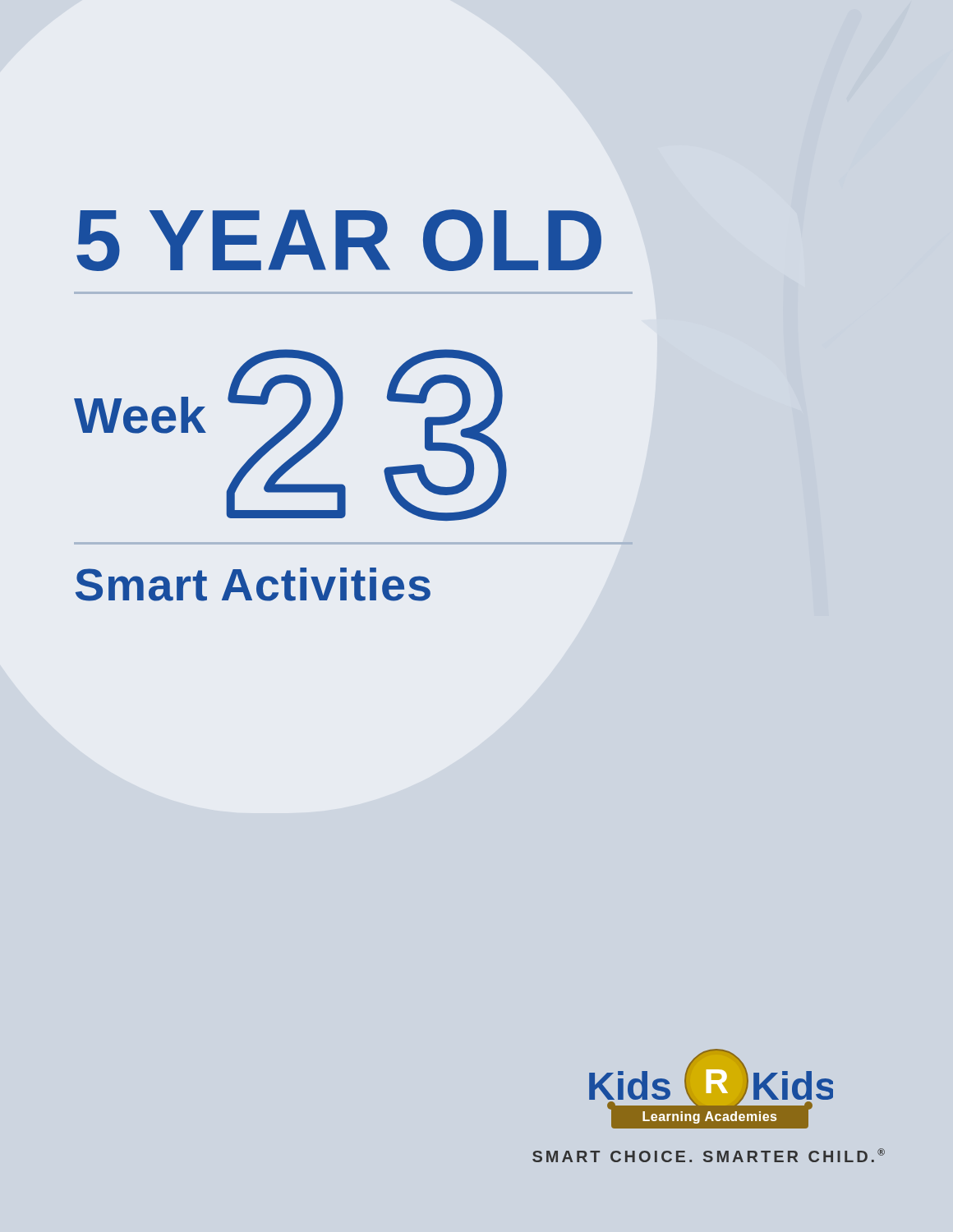
Task: Click on the logo
Action: click(x=710, y=1107)
